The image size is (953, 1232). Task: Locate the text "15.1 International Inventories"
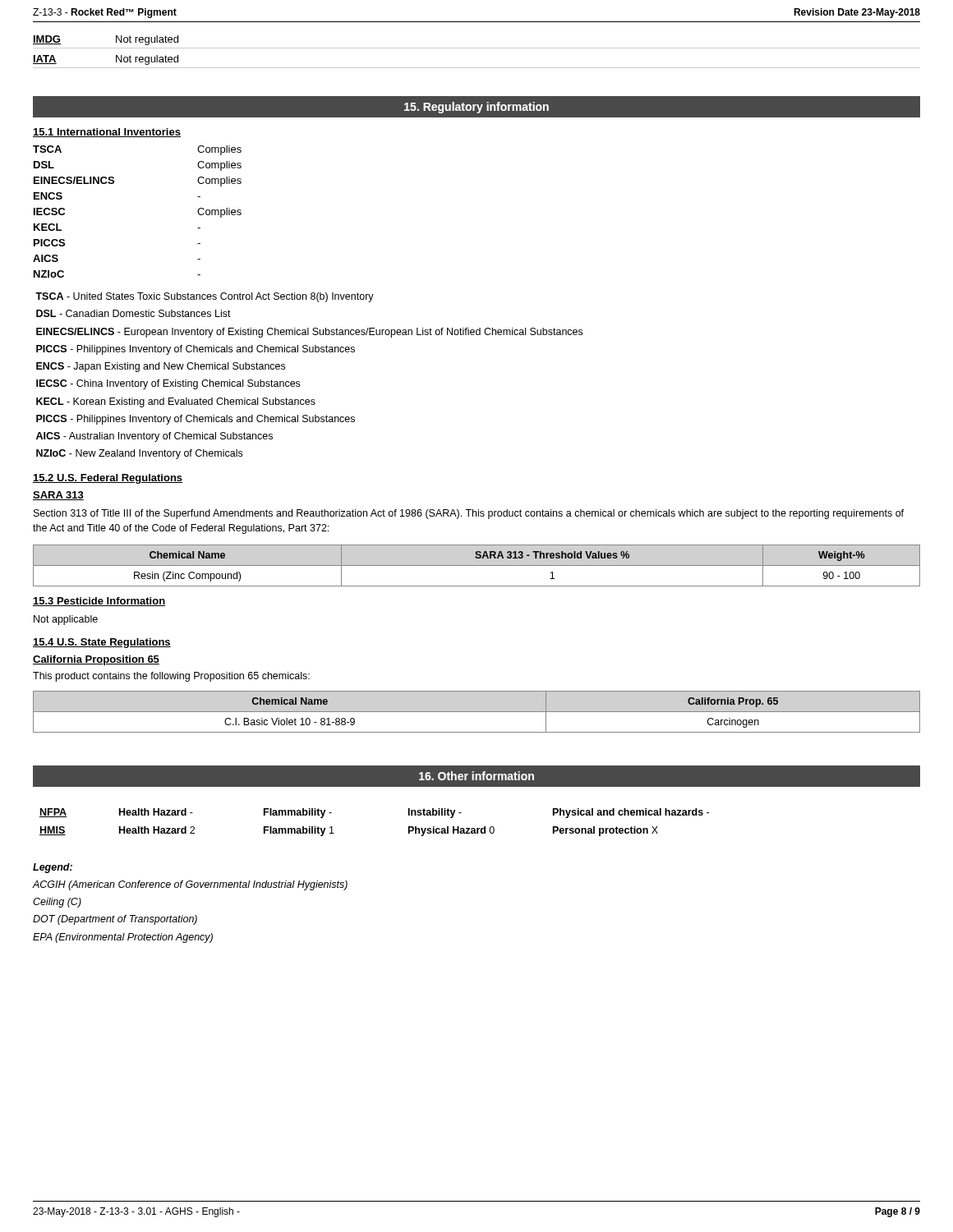107,132
